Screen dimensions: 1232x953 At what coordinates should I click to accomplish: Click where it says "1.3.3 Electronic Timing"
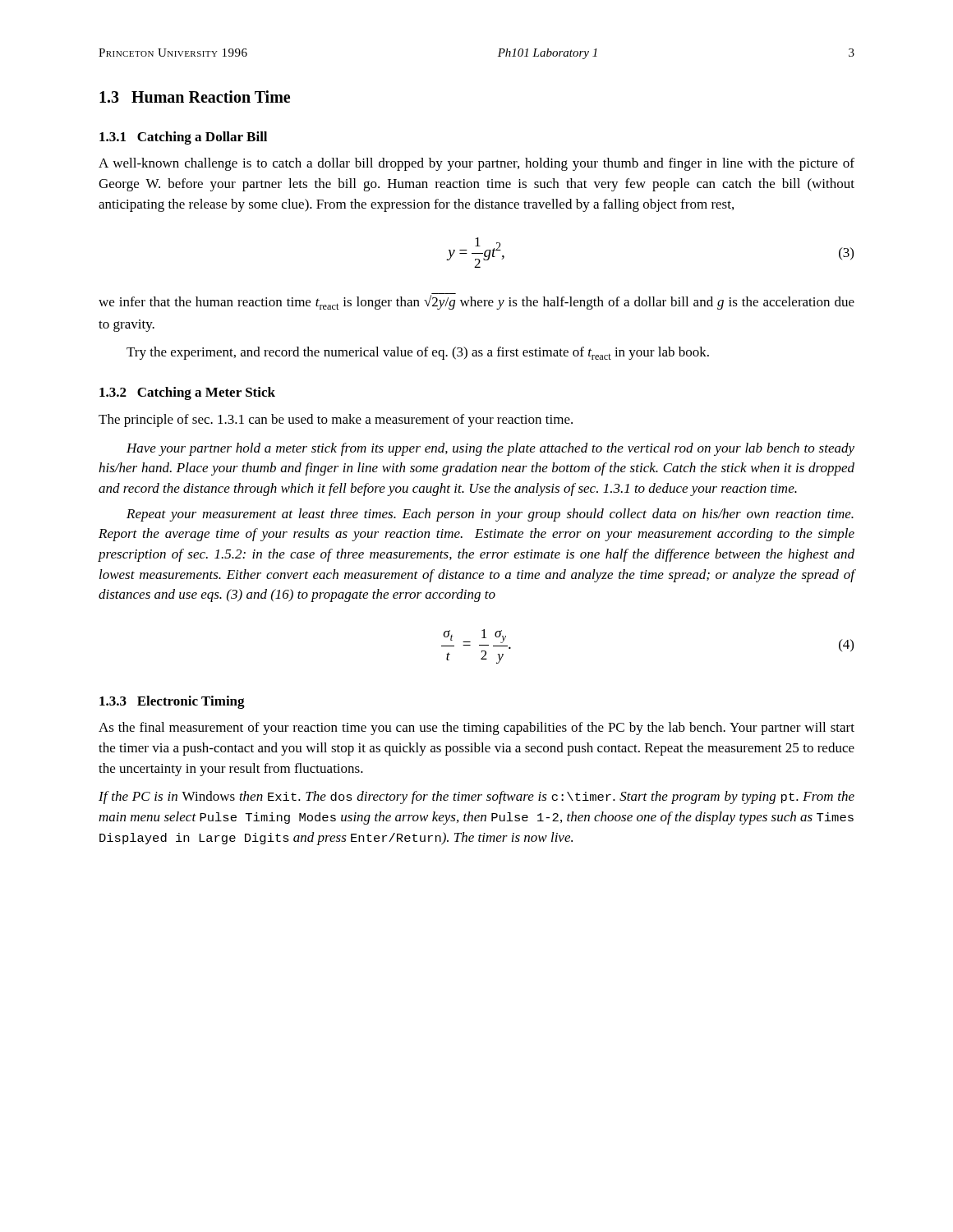coord(172,702)
